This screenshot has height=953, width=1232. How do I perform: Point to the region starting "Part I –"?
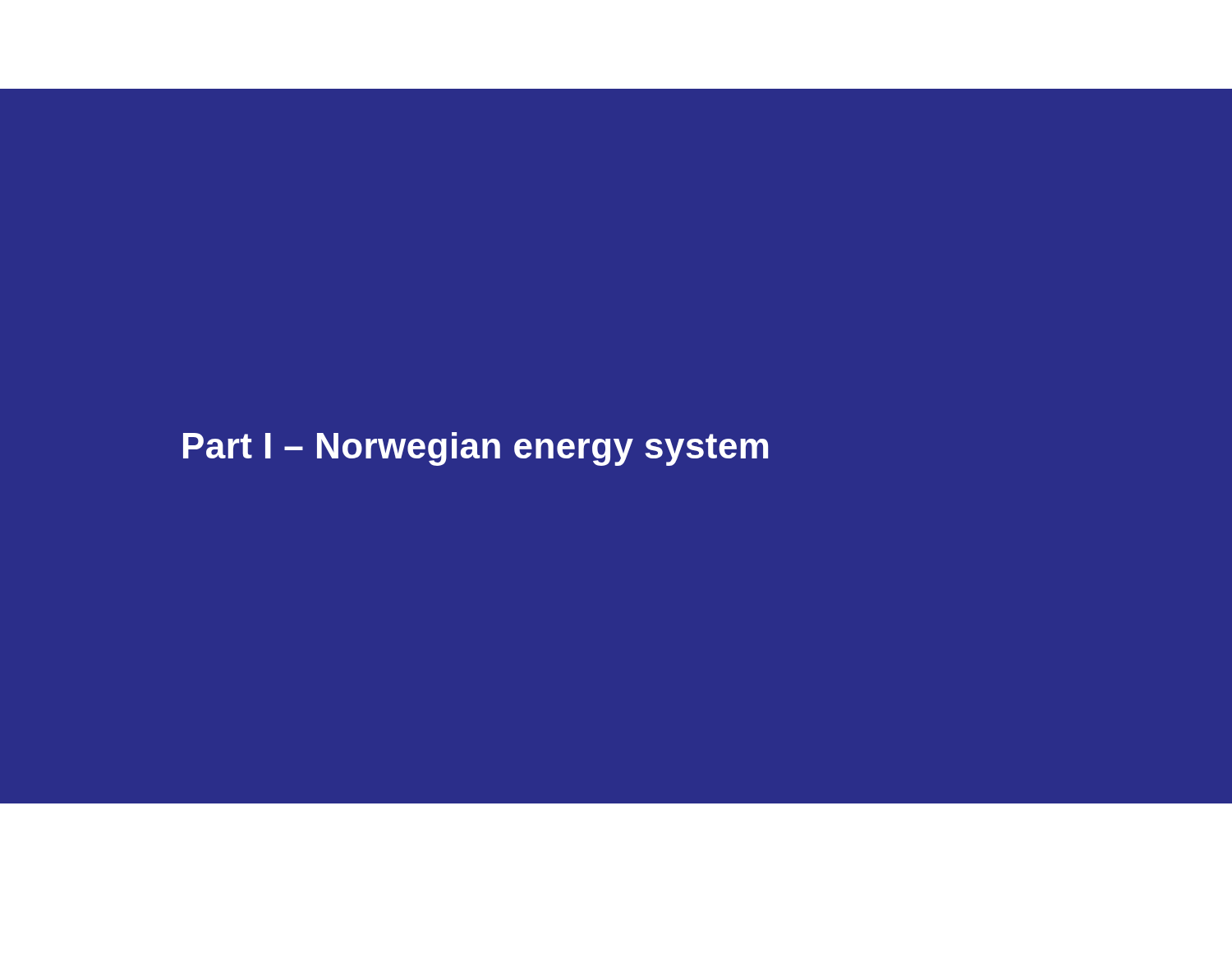(x=476, y=446)
